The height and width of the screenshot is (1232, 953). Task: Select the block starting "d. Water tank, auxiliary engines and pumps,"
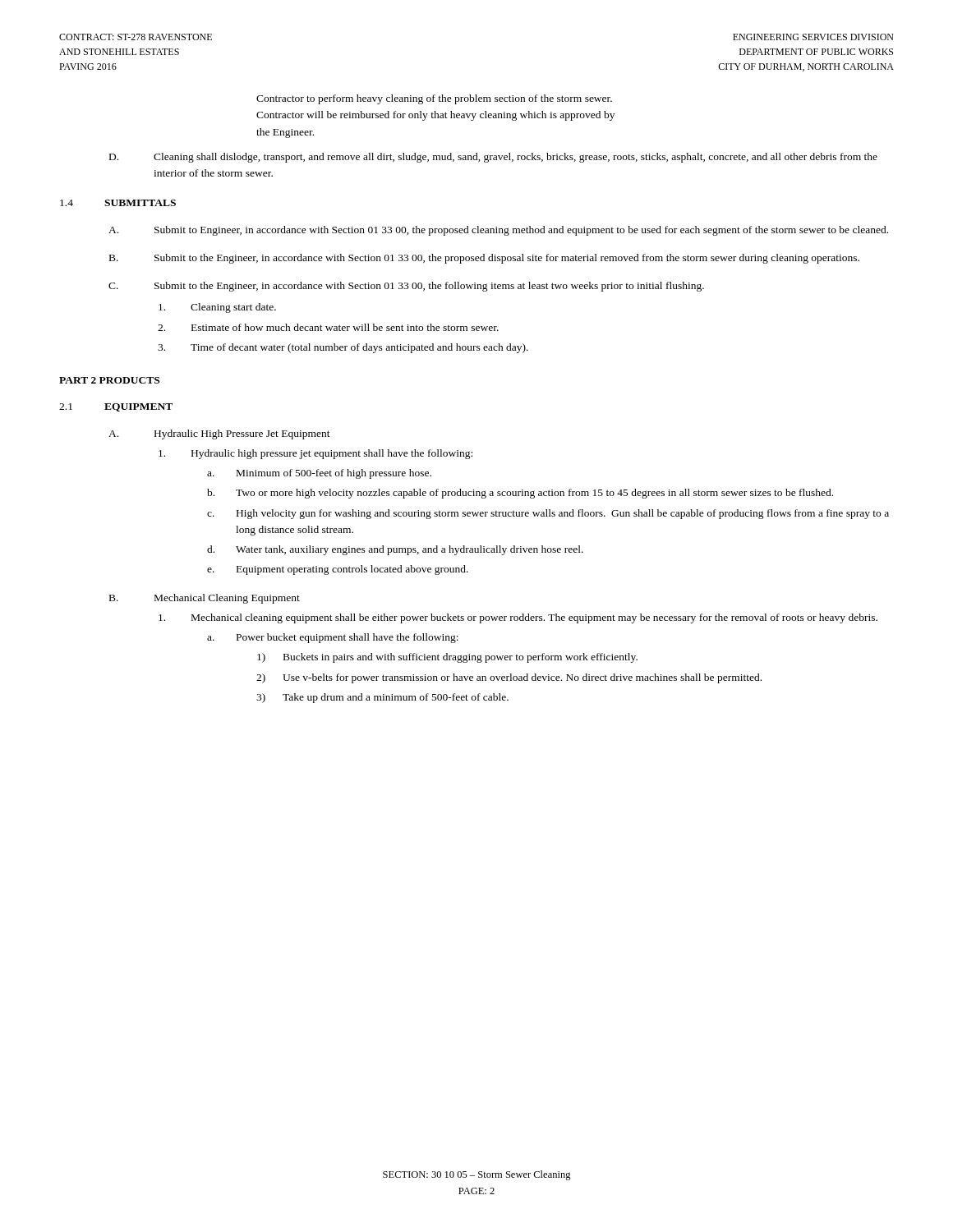point(550,550)
